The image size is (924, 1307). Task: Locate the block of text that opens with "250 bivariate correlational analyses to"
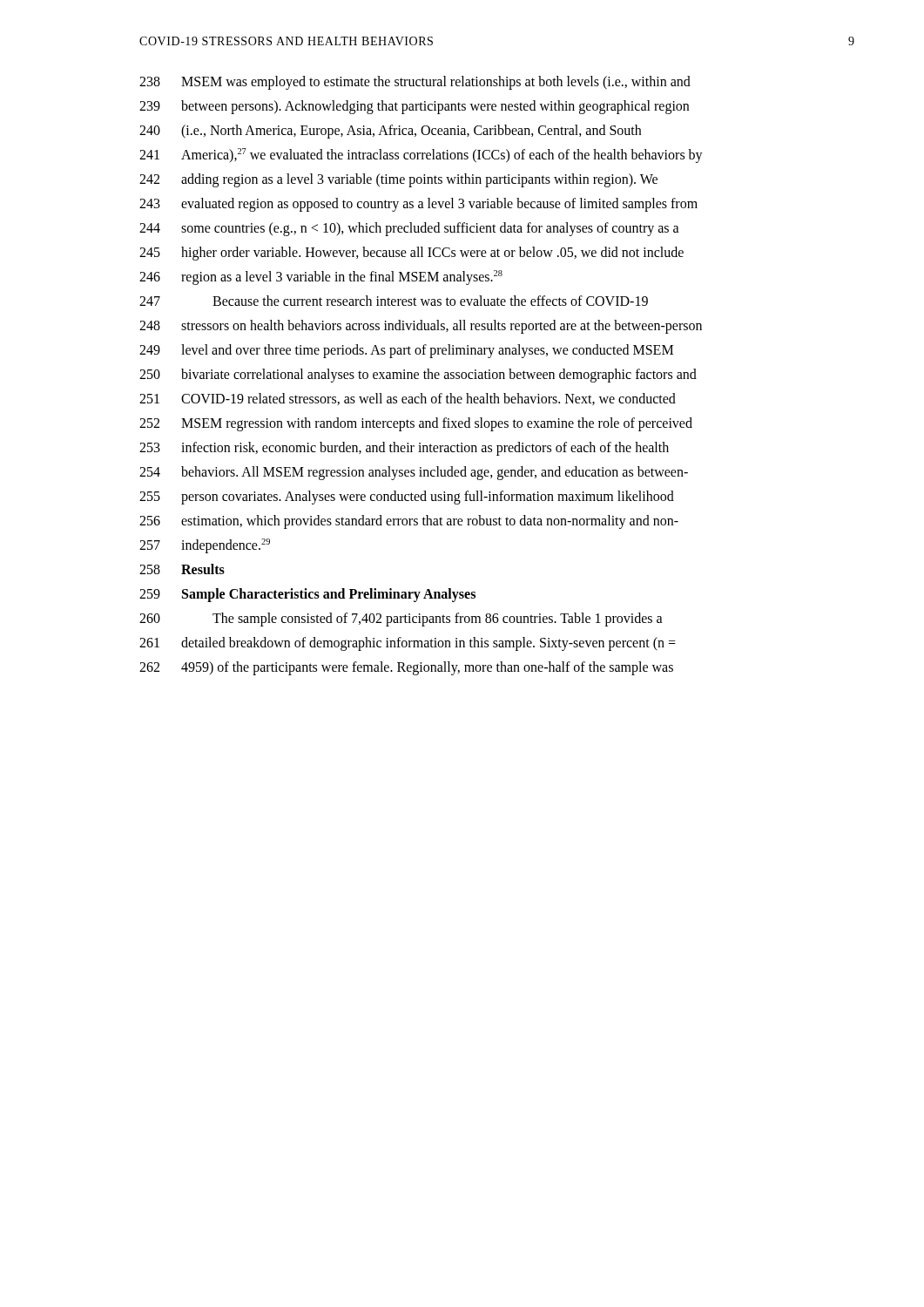point(497,375)
